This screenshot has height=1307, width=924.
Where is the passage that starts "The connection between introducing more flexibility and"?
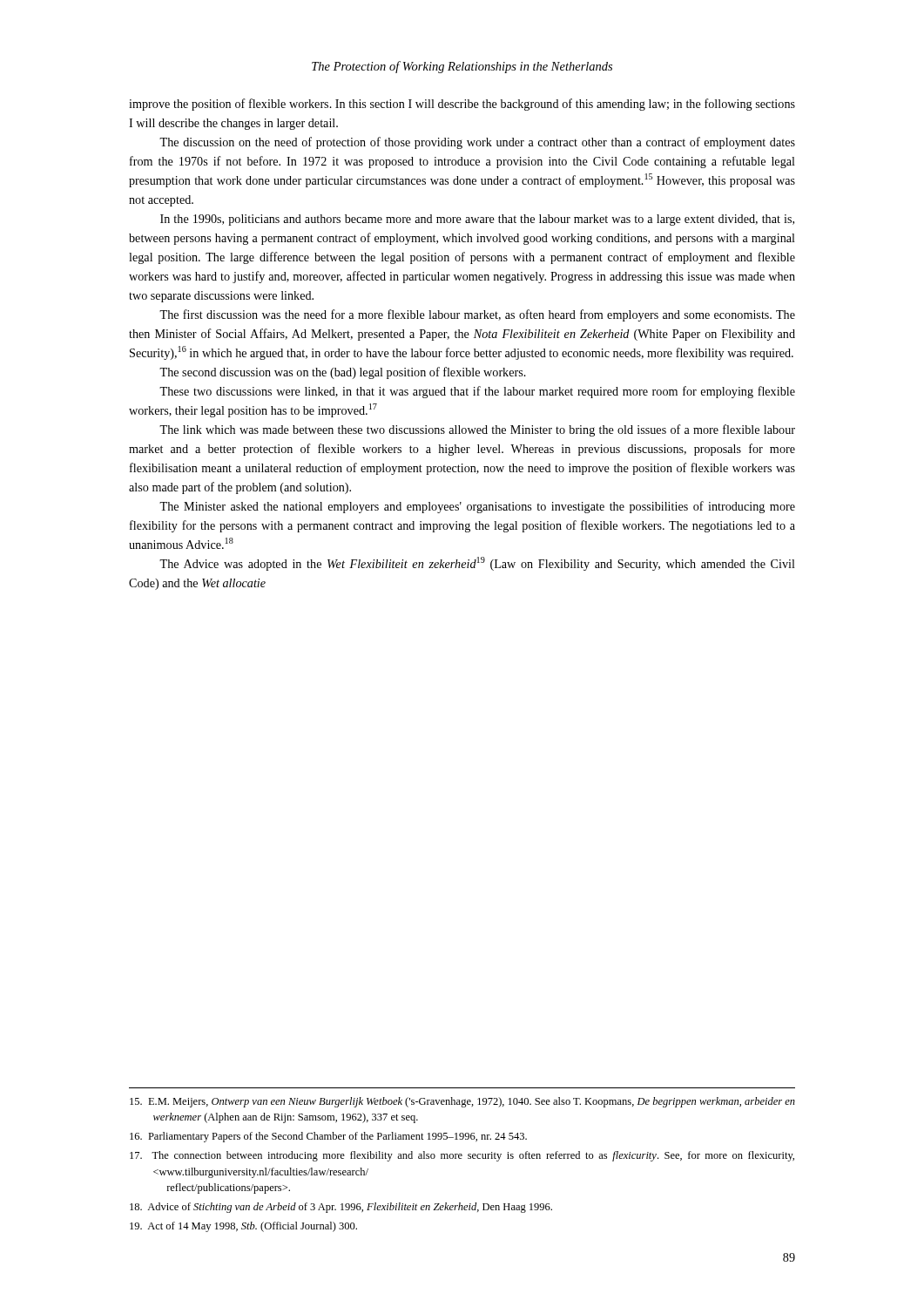pos(462,1156)
